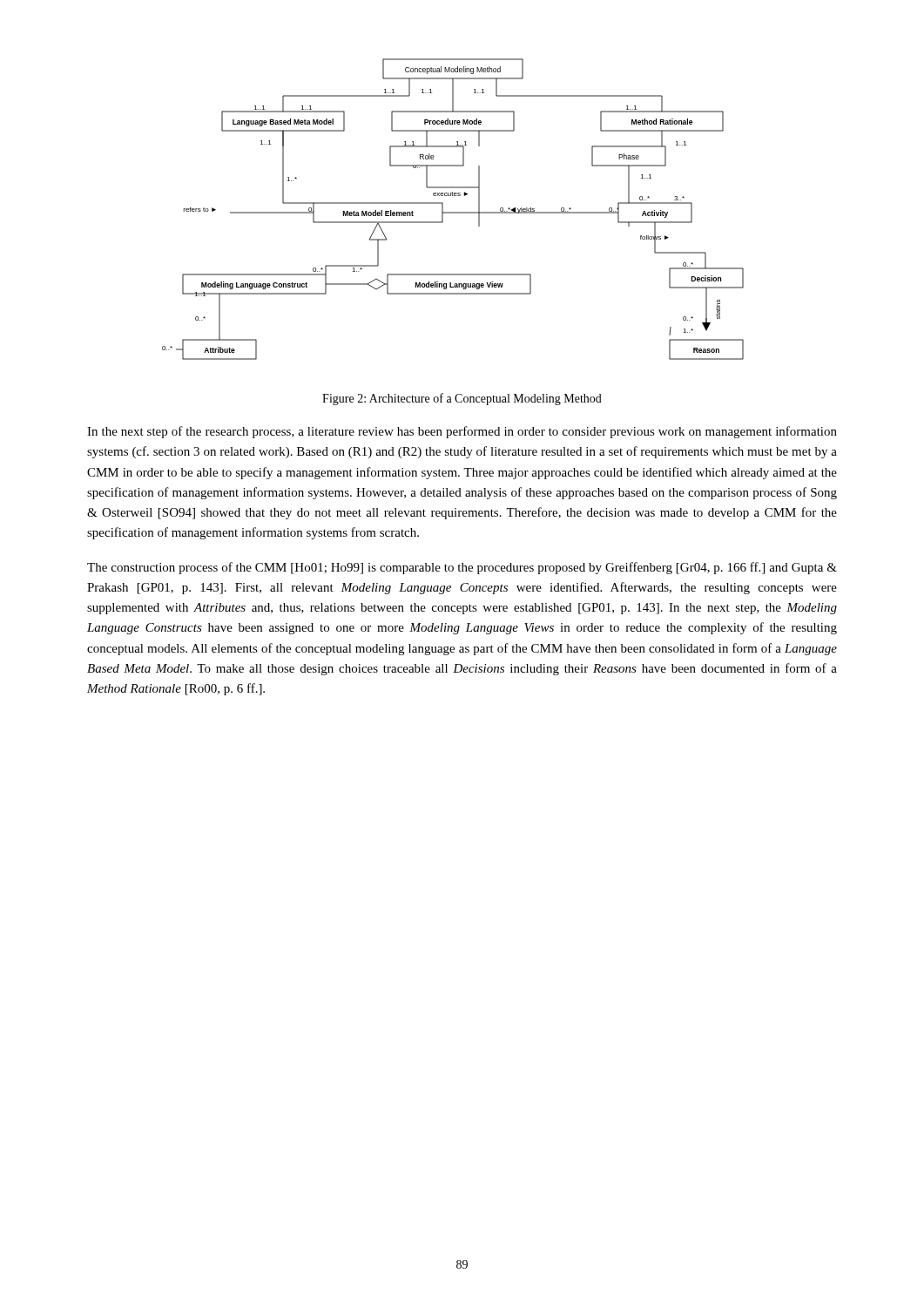Screen dimensions: 1307x924
Task: Find the text block that reads "In the next step of the"
Action: point(462,482)
